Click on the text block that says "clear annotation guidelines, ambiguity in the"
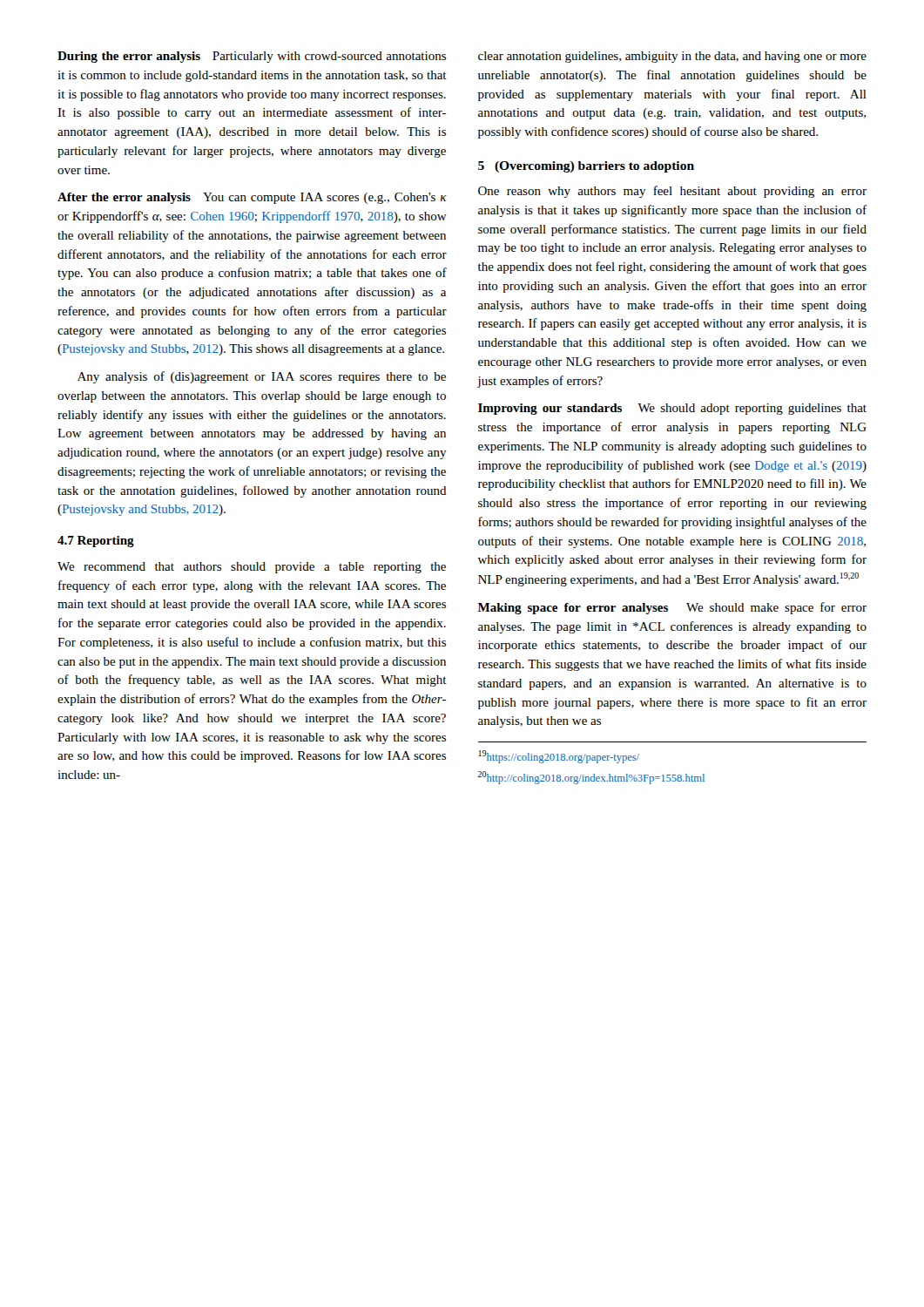 672,94
